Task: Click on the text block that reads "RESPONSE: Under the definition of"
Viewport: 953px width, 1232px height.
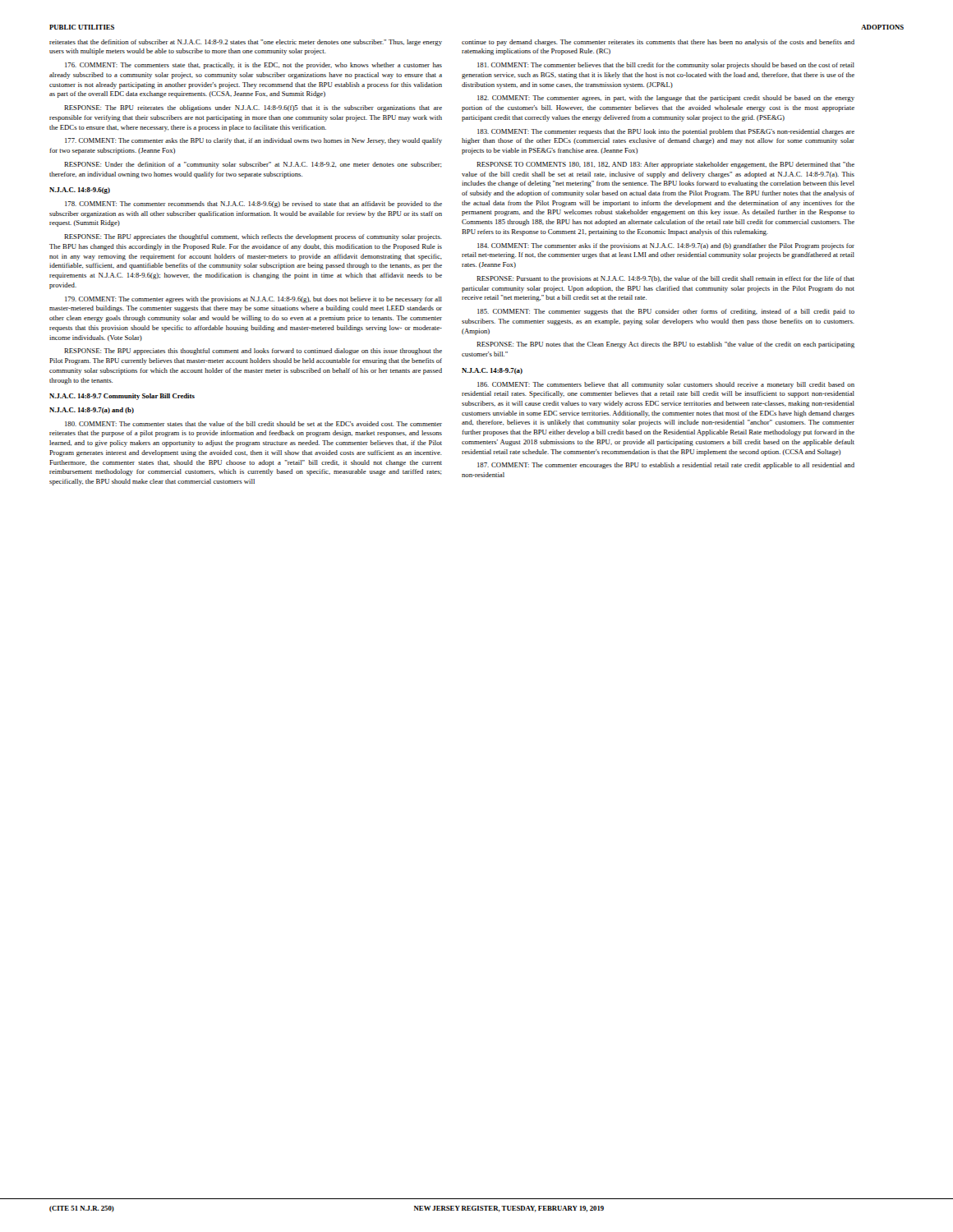Action: point(246,170)
